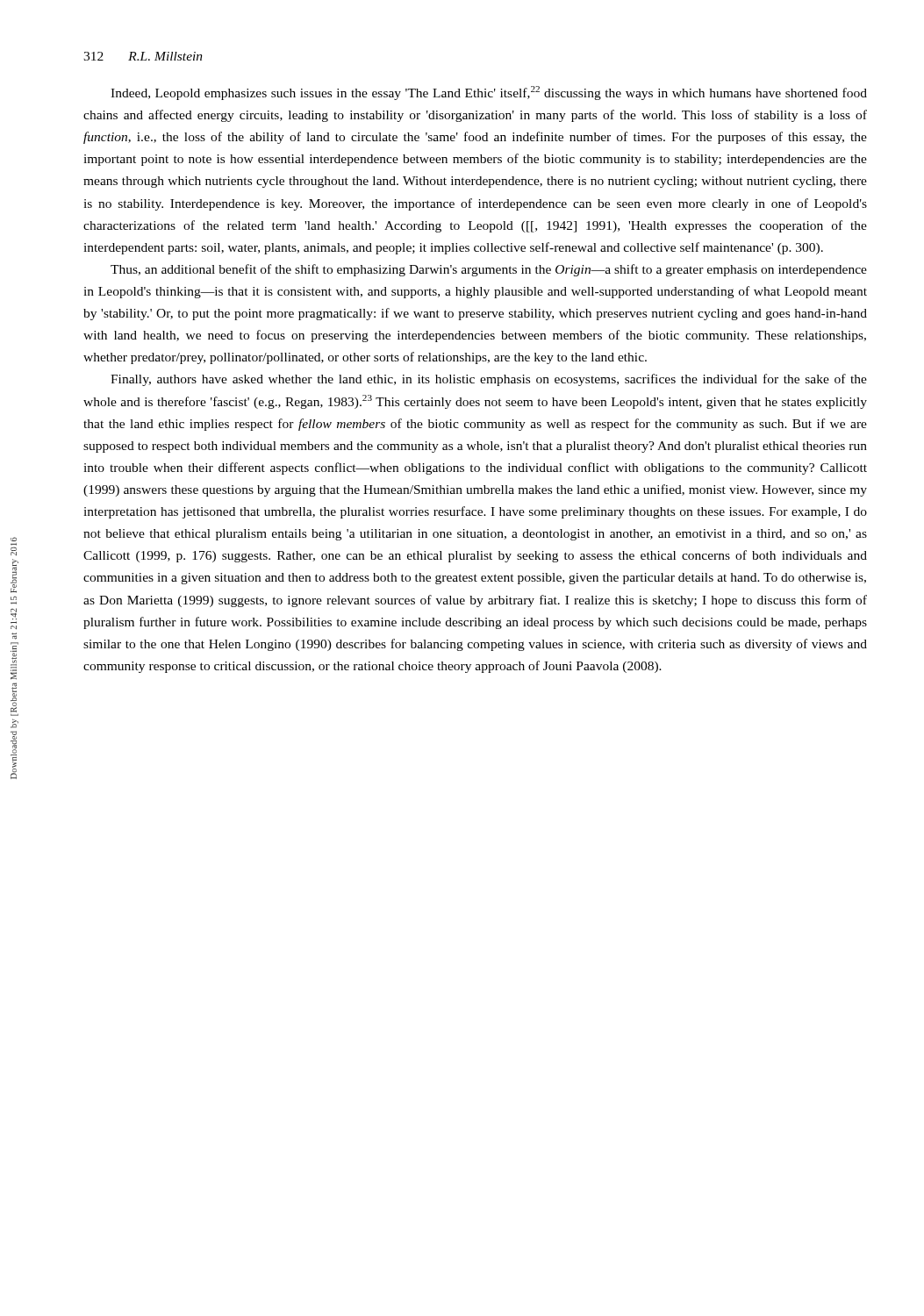Select the passage starting "Finally, authors have asked"

tap(475, 522)
